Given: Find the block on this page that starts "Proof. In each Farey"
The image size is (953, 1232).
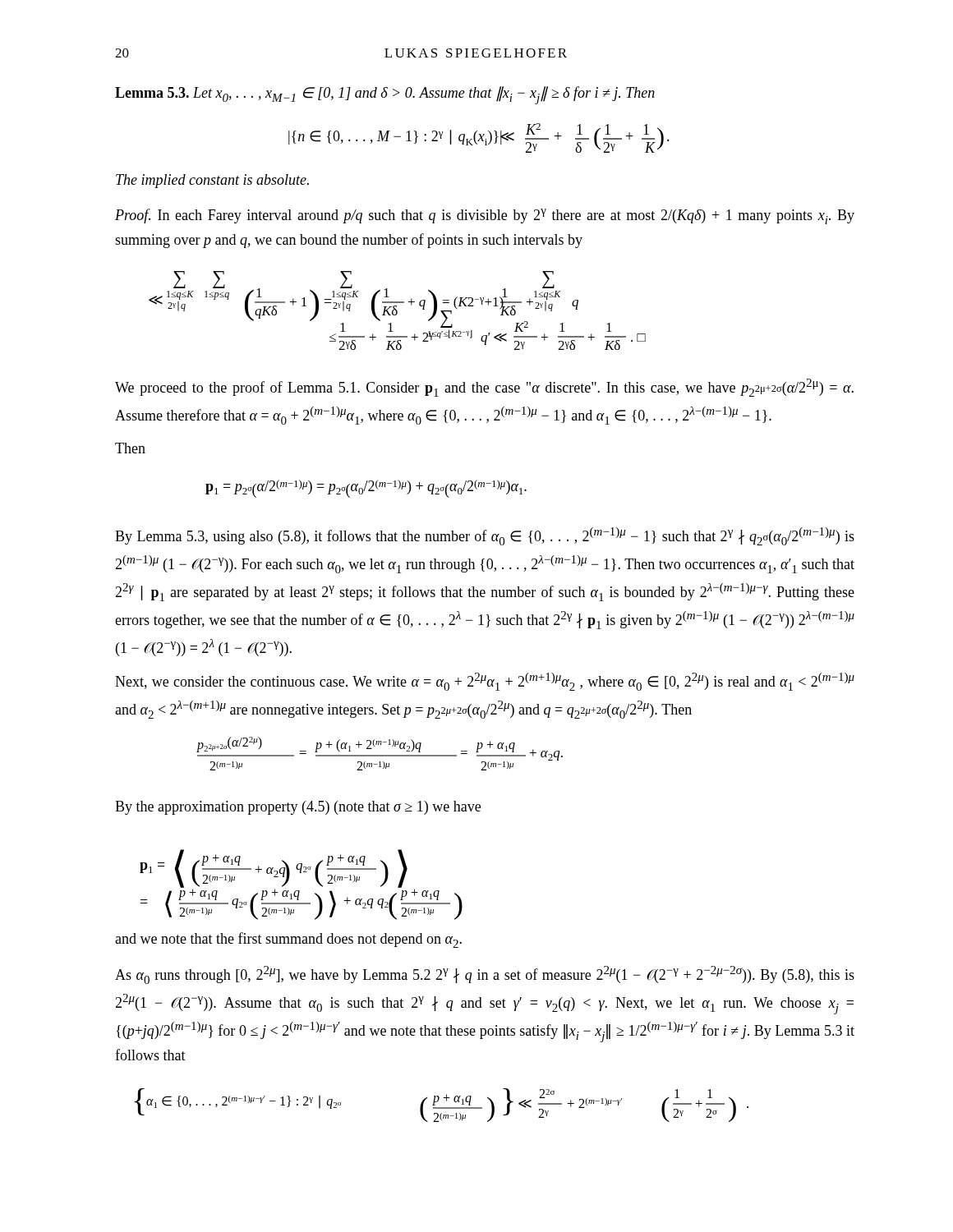Looking at the screenshot, I should click(485, 226).
